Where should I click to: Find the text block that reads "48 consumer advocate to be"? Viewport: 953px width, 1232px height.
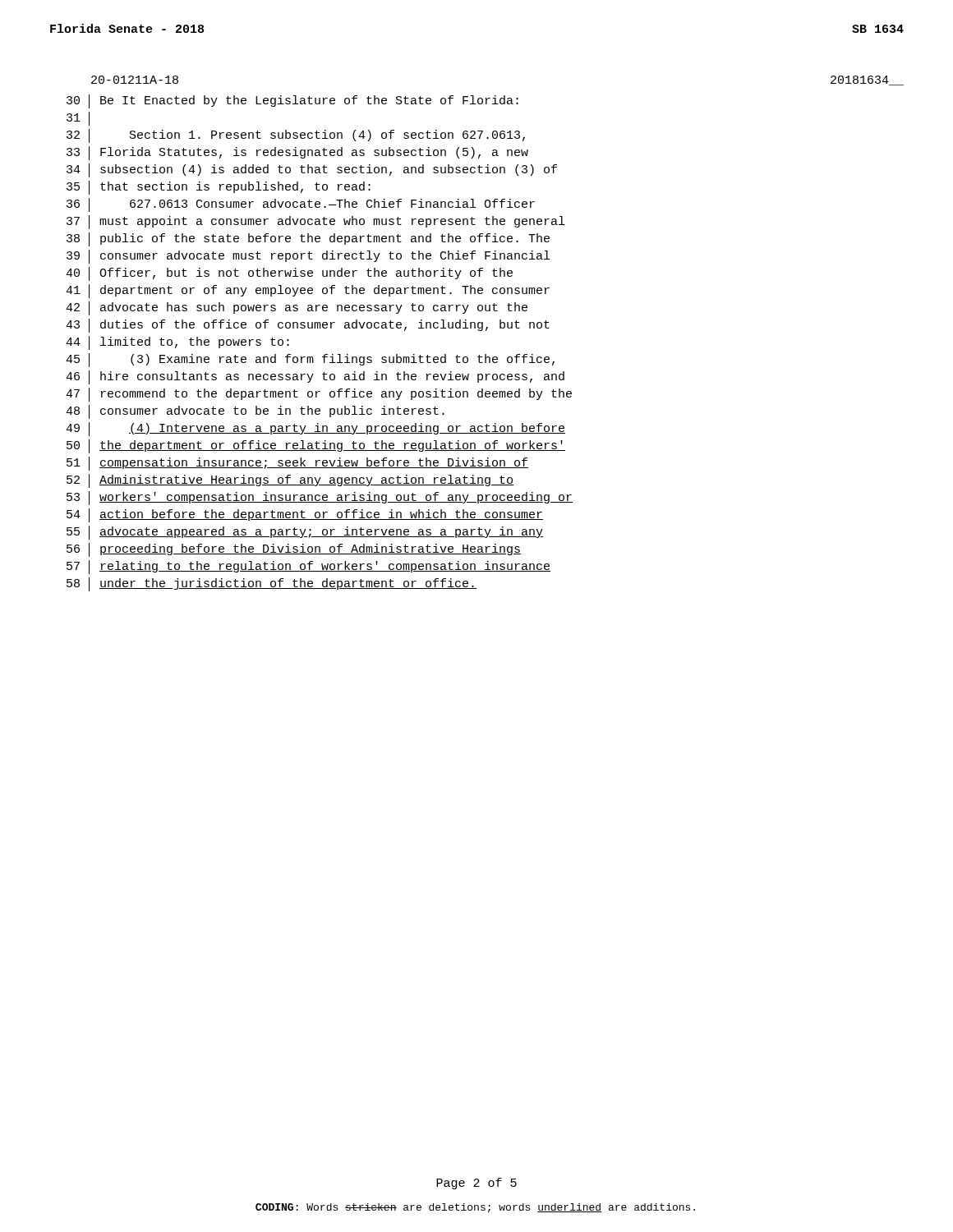255,412
